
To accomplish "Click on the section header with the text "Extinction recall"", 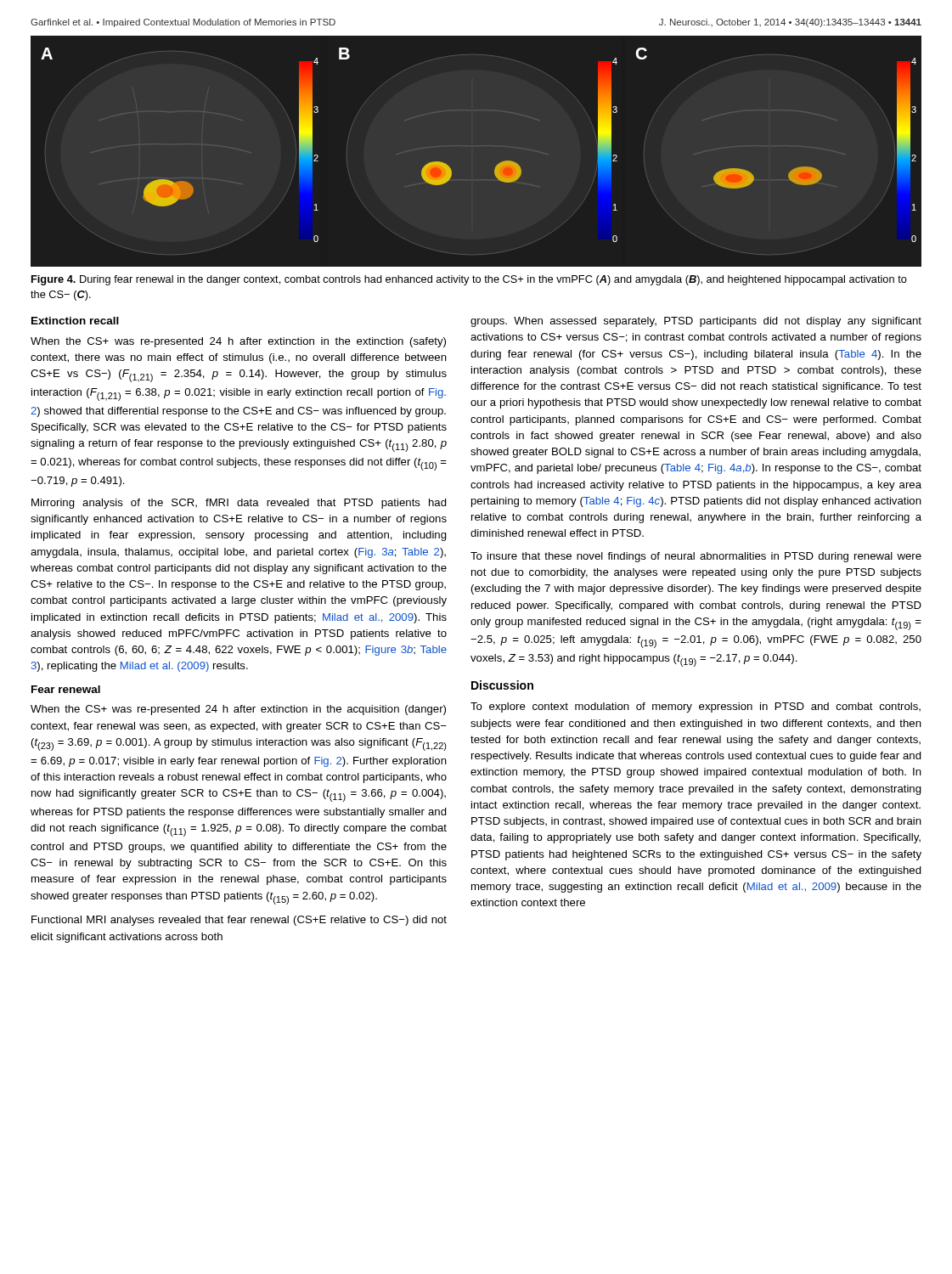I will pos(75,321).
